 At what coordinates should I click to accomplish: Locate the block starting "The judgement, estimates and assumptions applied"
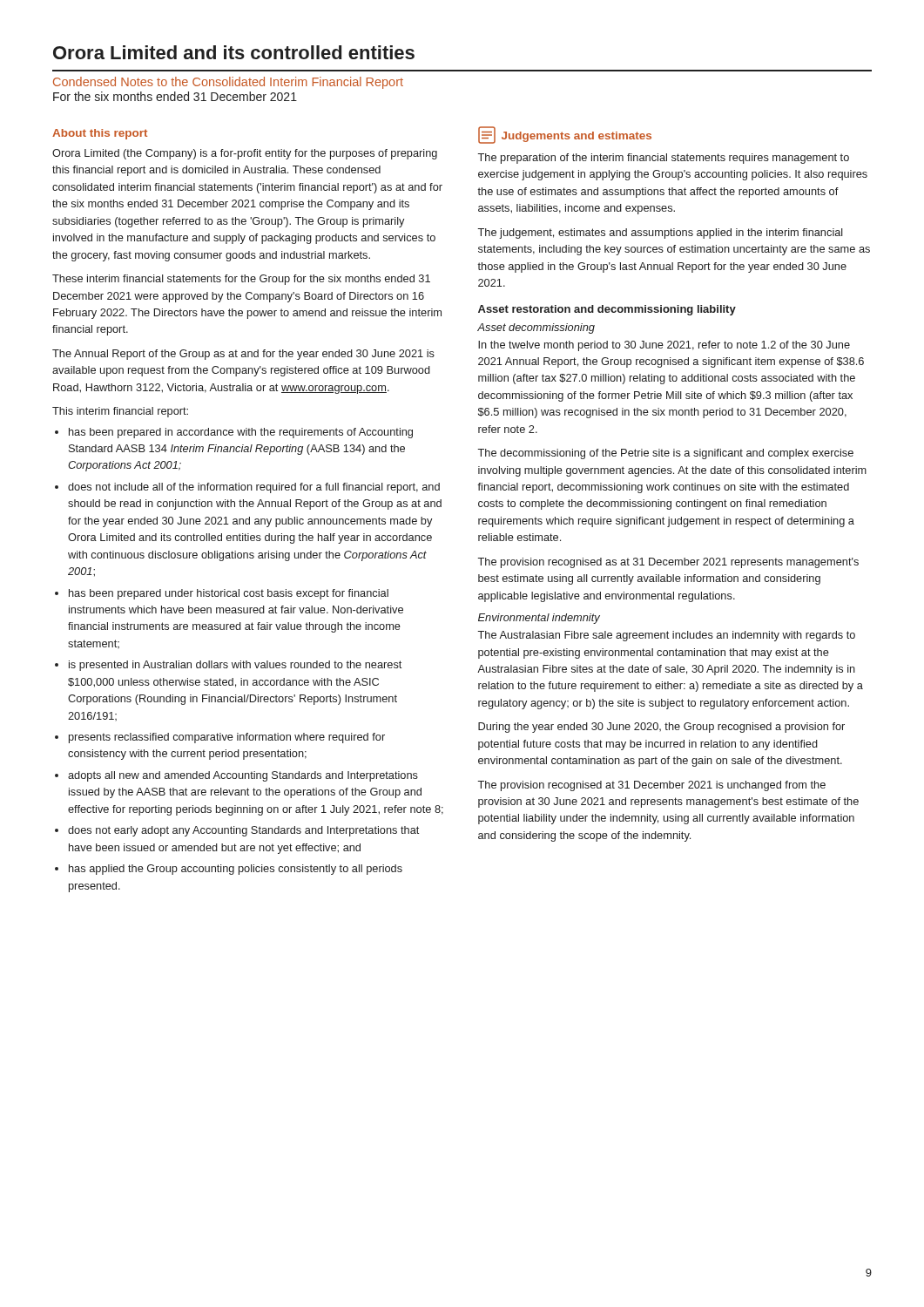[x=674, y=257]
